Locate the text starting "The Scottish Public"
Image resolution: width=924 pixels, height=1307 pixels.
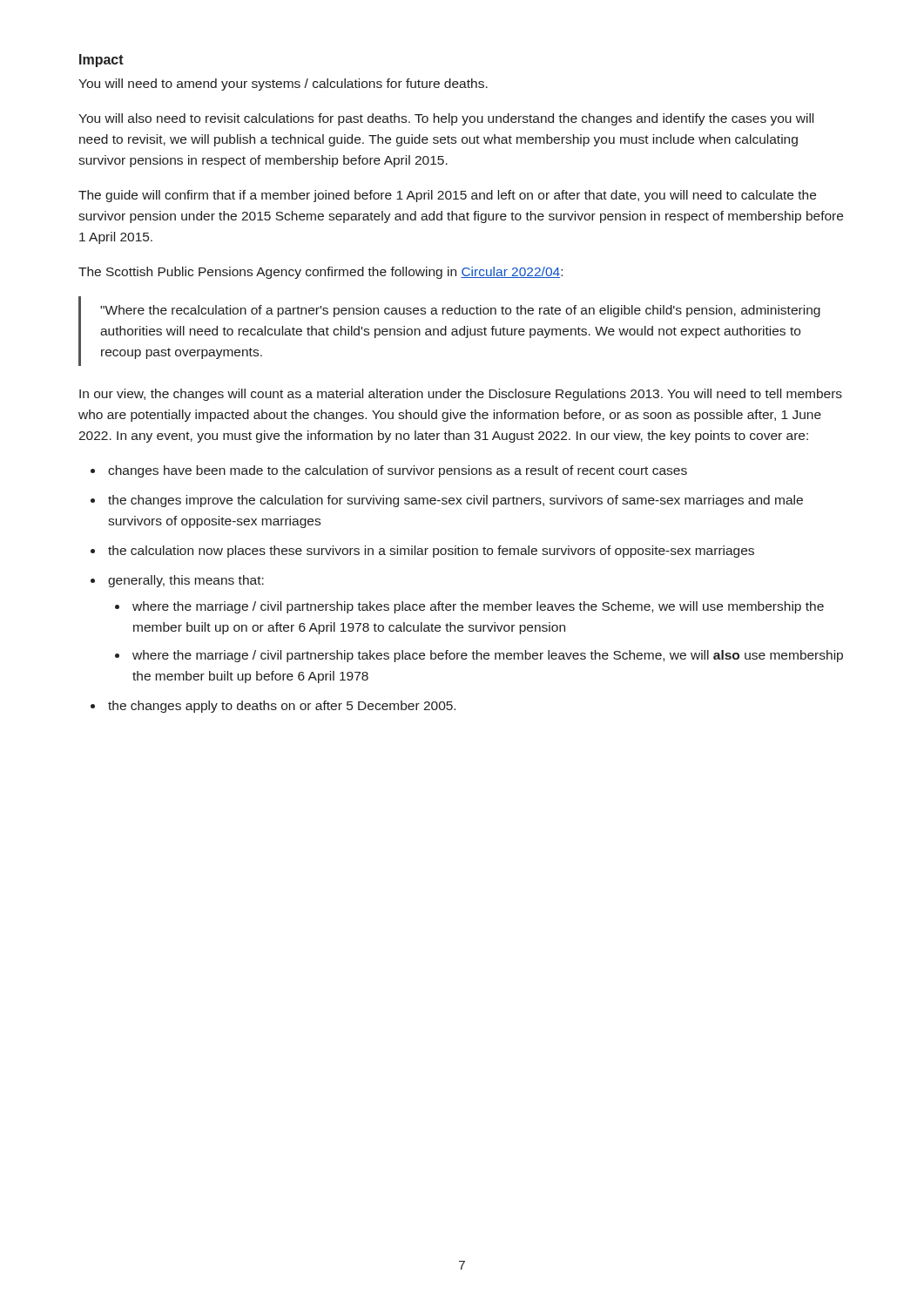321,272
